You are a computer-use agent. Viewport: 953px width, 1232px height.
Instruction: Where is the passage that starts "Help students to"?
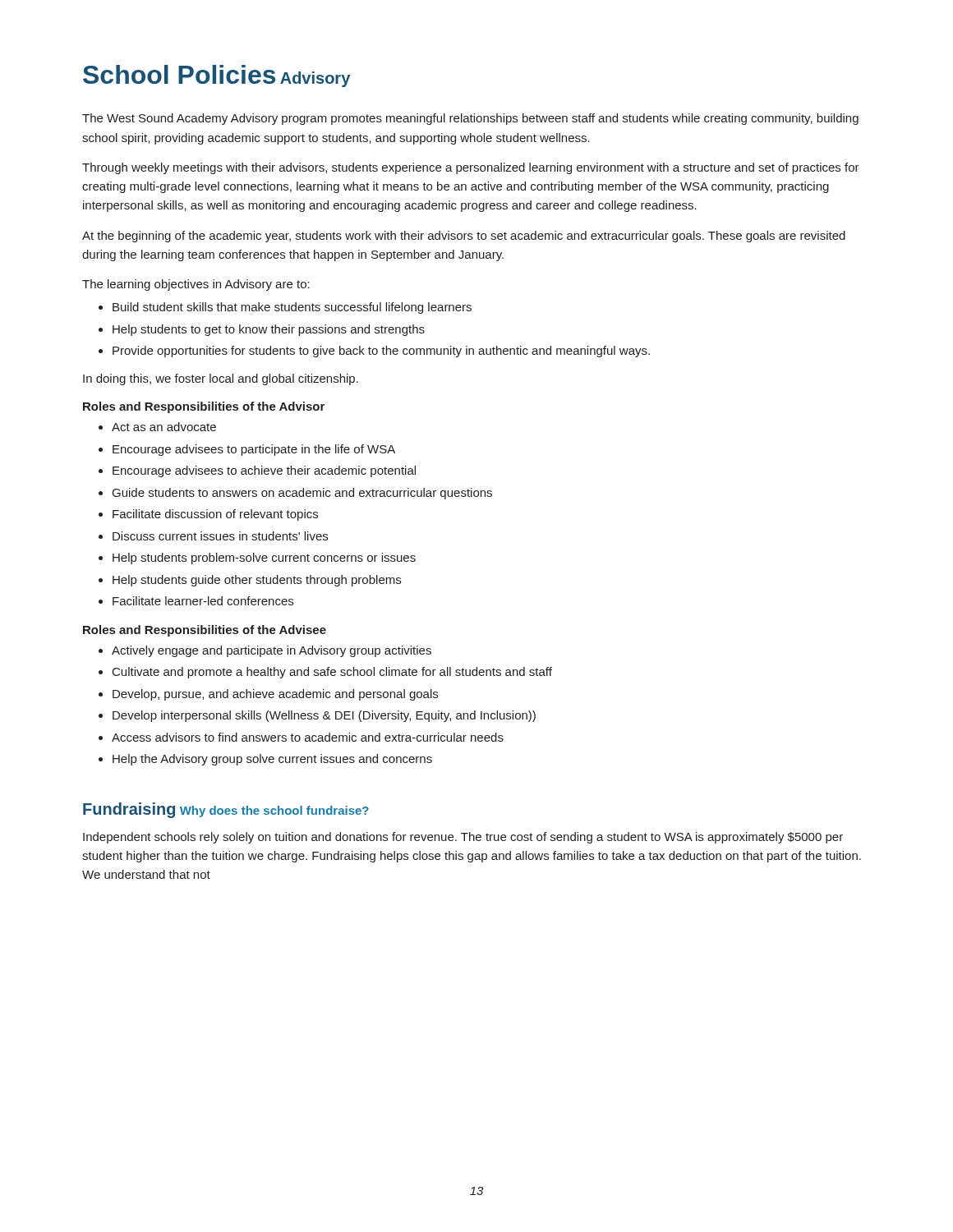268,329
